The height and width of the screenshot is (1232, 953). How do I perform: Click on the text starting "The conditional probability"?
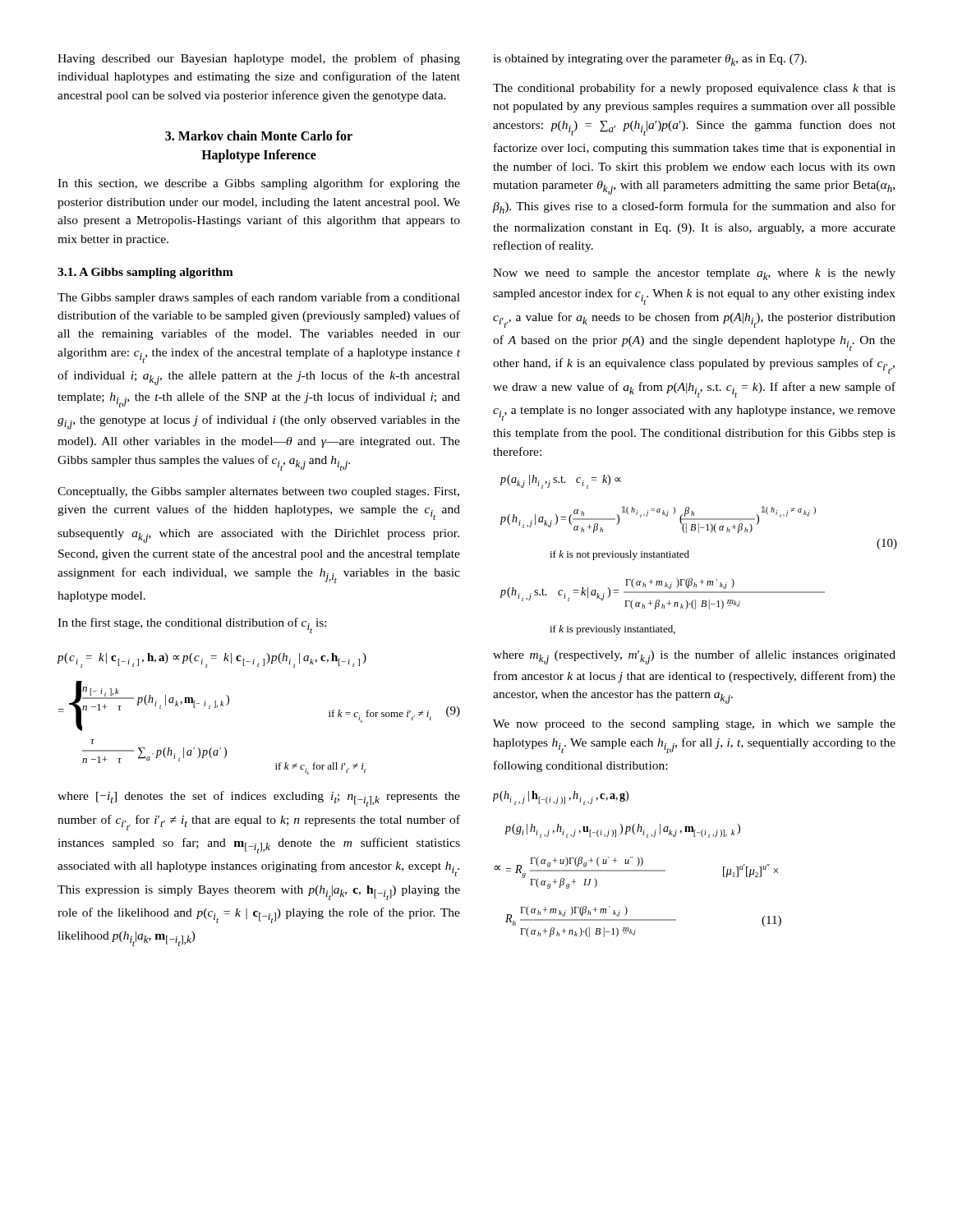pyautogui.click(x=694, y=167)
